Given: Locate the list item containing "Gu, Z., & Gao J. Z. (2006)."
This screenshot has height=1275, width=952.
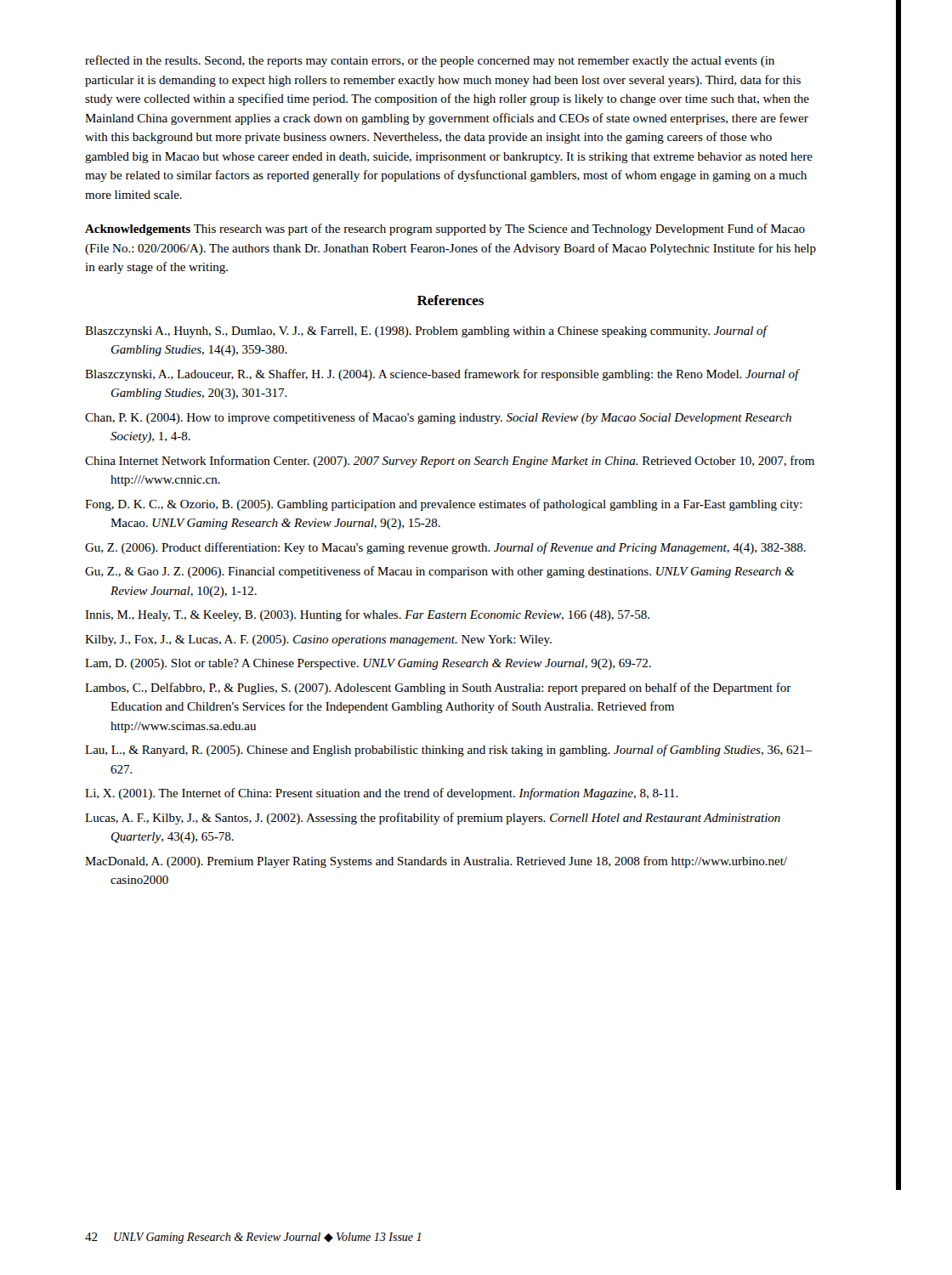Looking at the screenshot, I should [x=440, y=581].
